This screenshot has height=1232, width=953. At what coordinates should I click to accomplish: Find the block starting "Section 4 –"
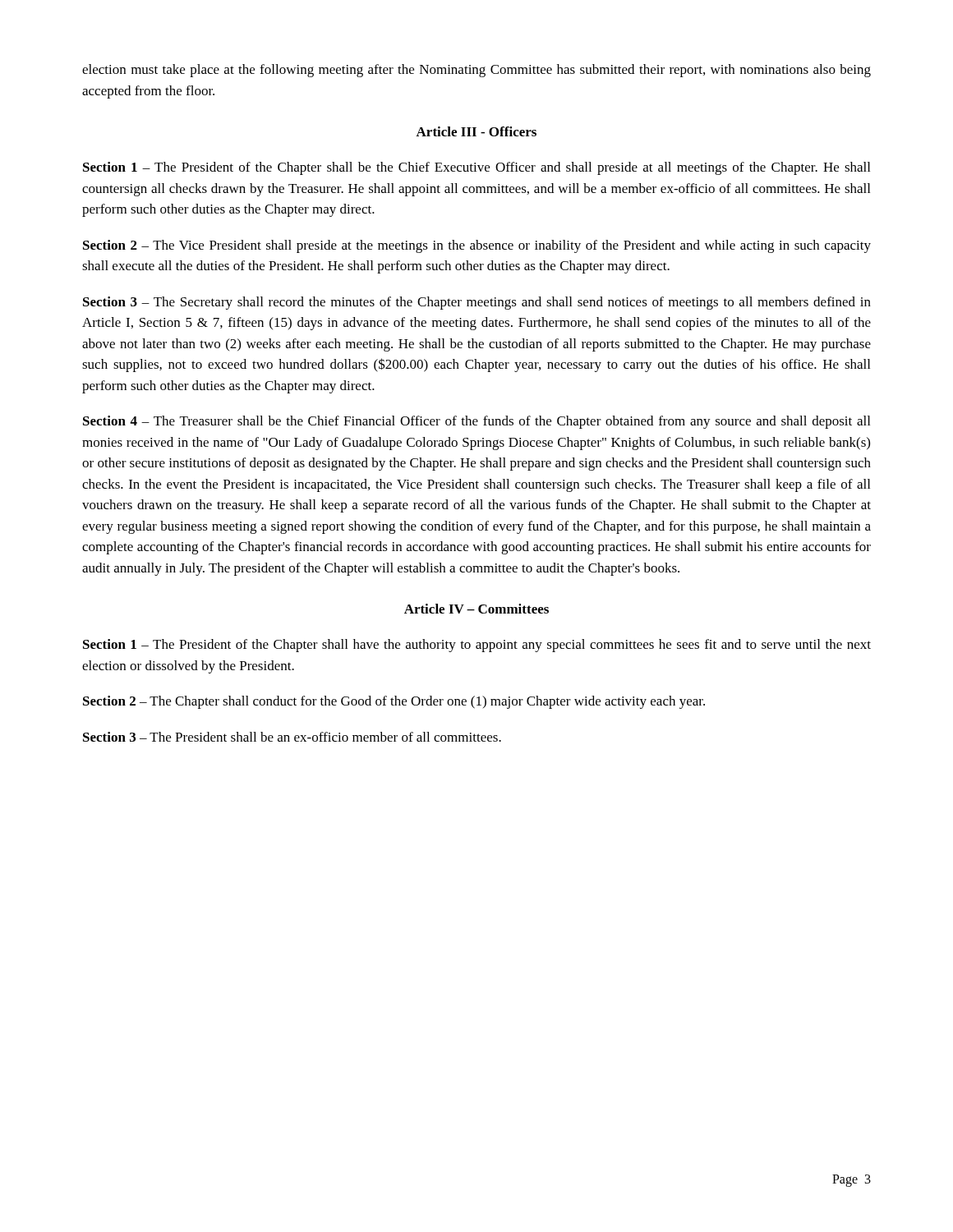(x=476, y=494)
